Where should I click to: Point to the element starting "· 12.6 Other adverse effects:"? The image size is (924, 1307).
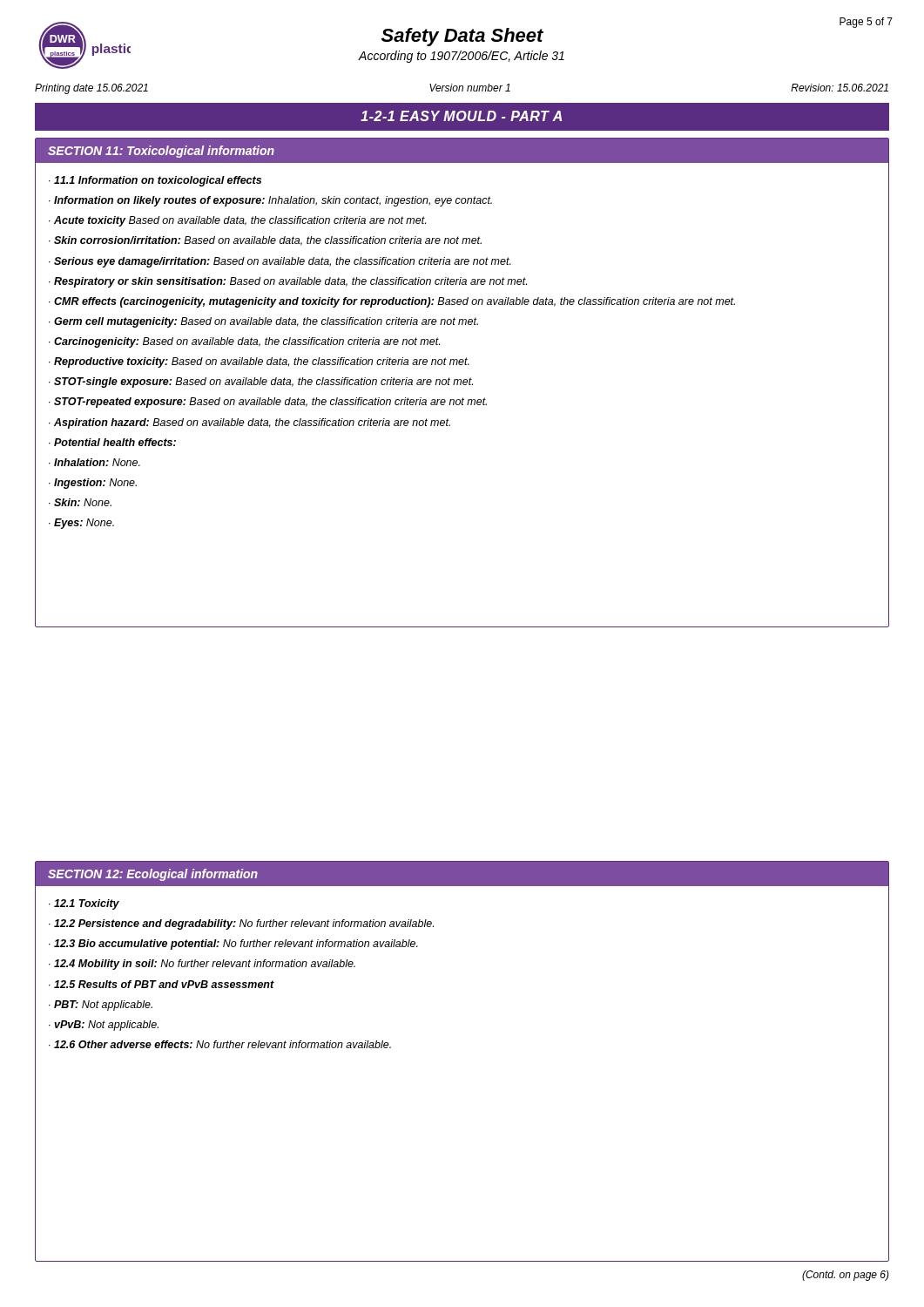(220, 1045)
